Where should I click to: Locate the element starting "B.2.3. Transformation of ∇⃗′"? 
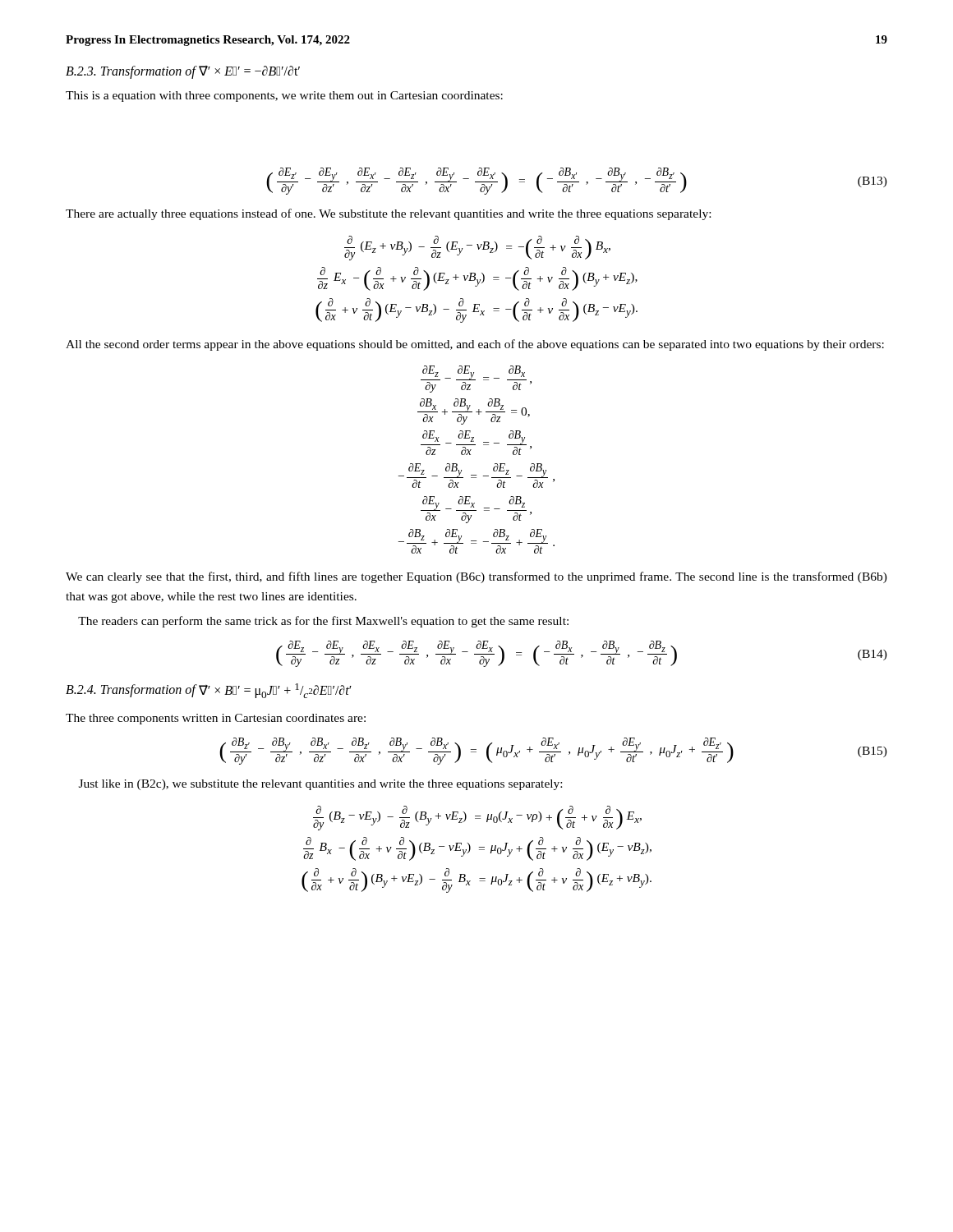(183, 71)
